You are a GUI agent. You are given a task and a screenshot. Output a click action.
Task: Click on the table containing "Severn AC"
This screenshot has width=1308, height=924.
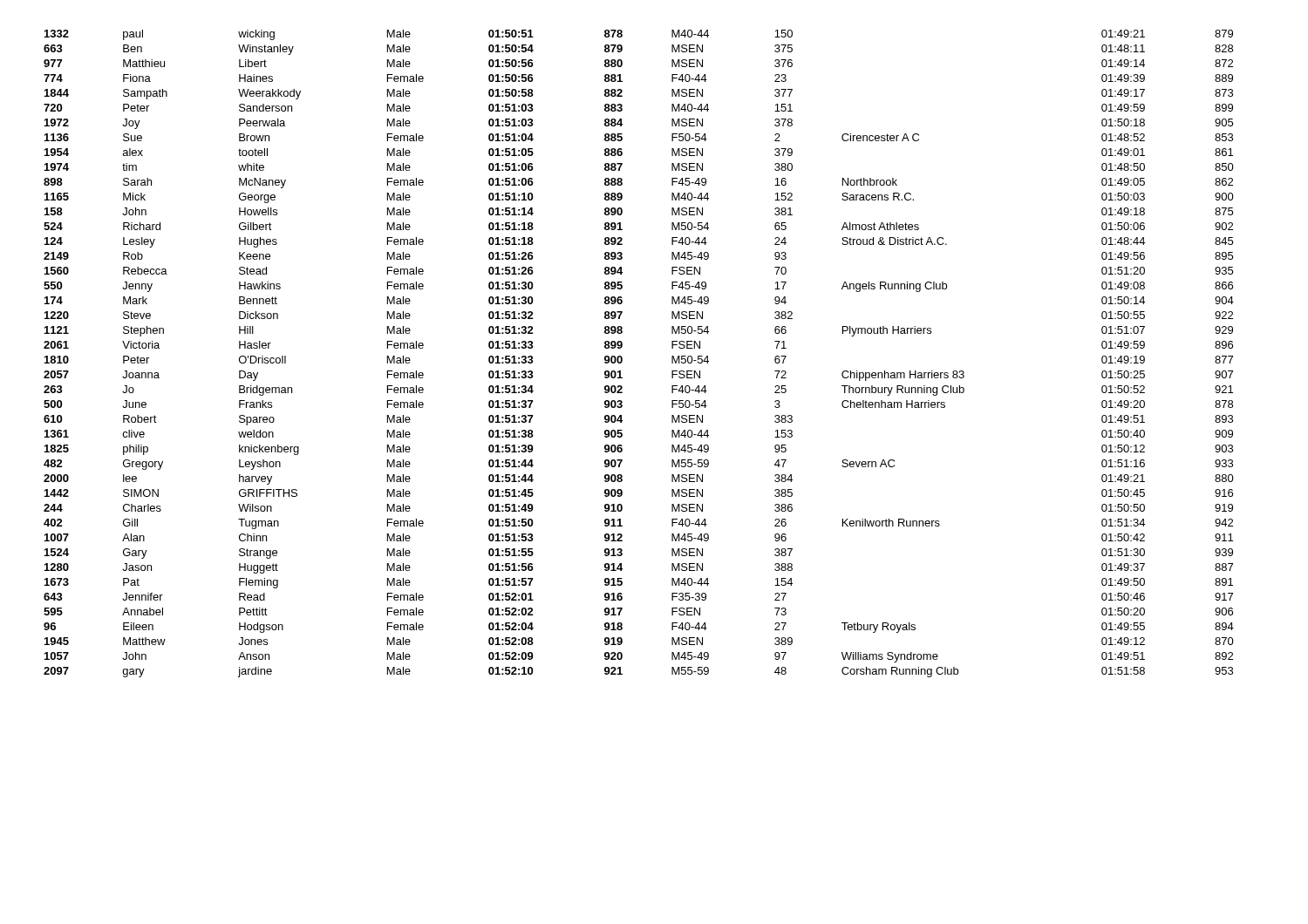coord(654,352)
